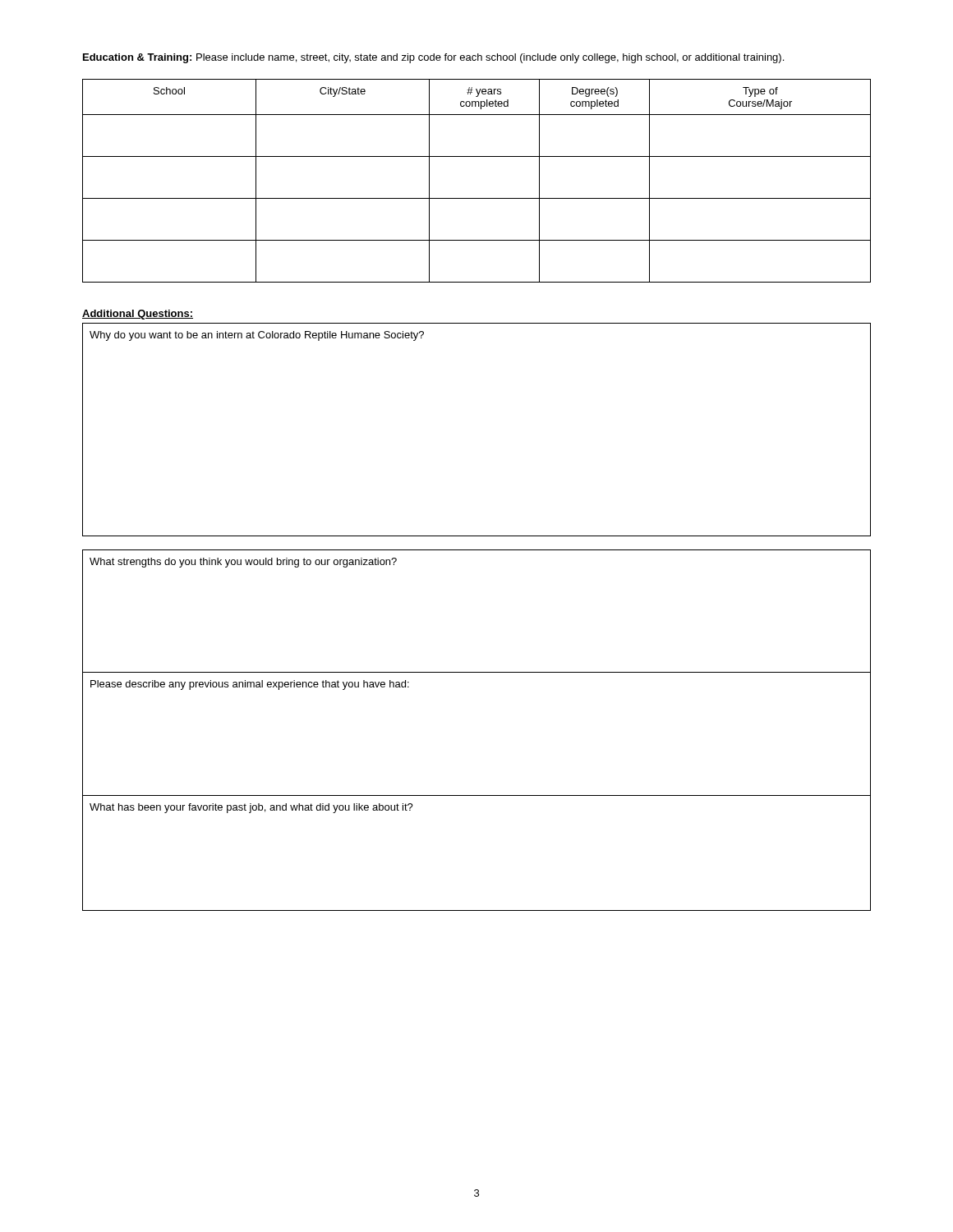Find the text starting "What has been"
953x1232 pixels.
point(476,807)
